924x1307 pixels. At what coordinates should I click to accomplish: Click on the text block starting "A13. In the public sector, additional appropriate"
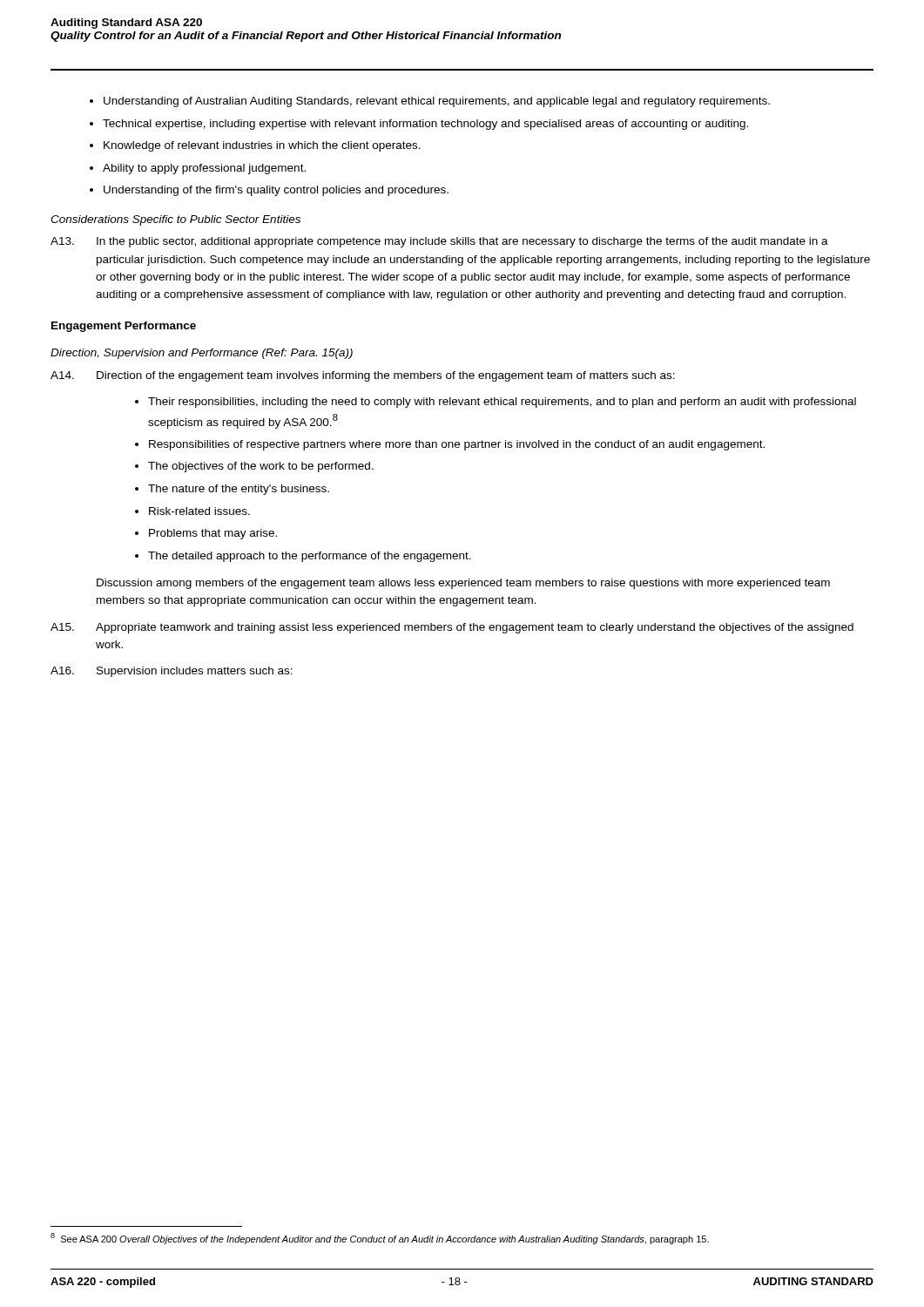tap(462, 268)
